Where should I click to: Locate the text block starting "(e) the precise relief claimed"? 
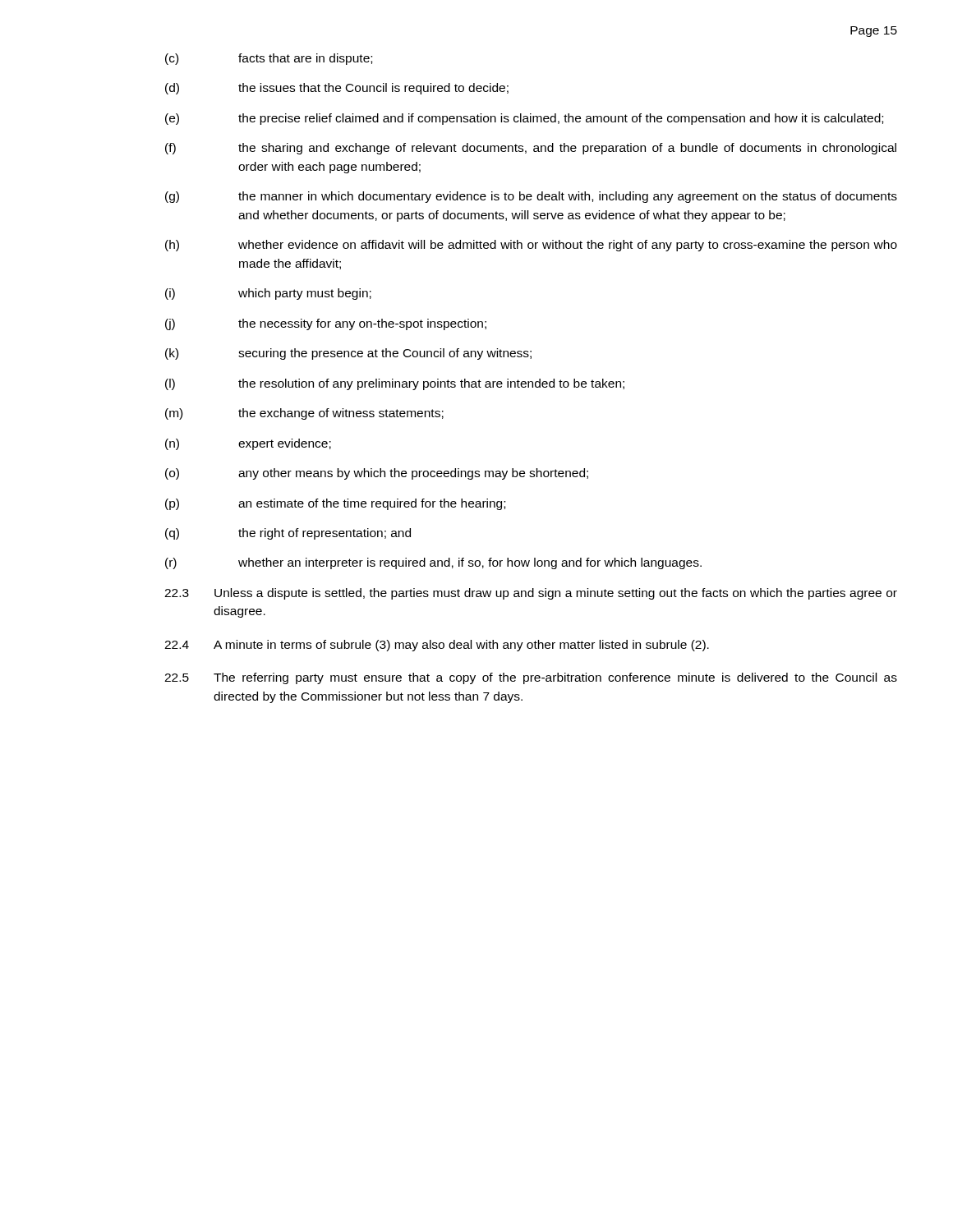tap(531, 118)
